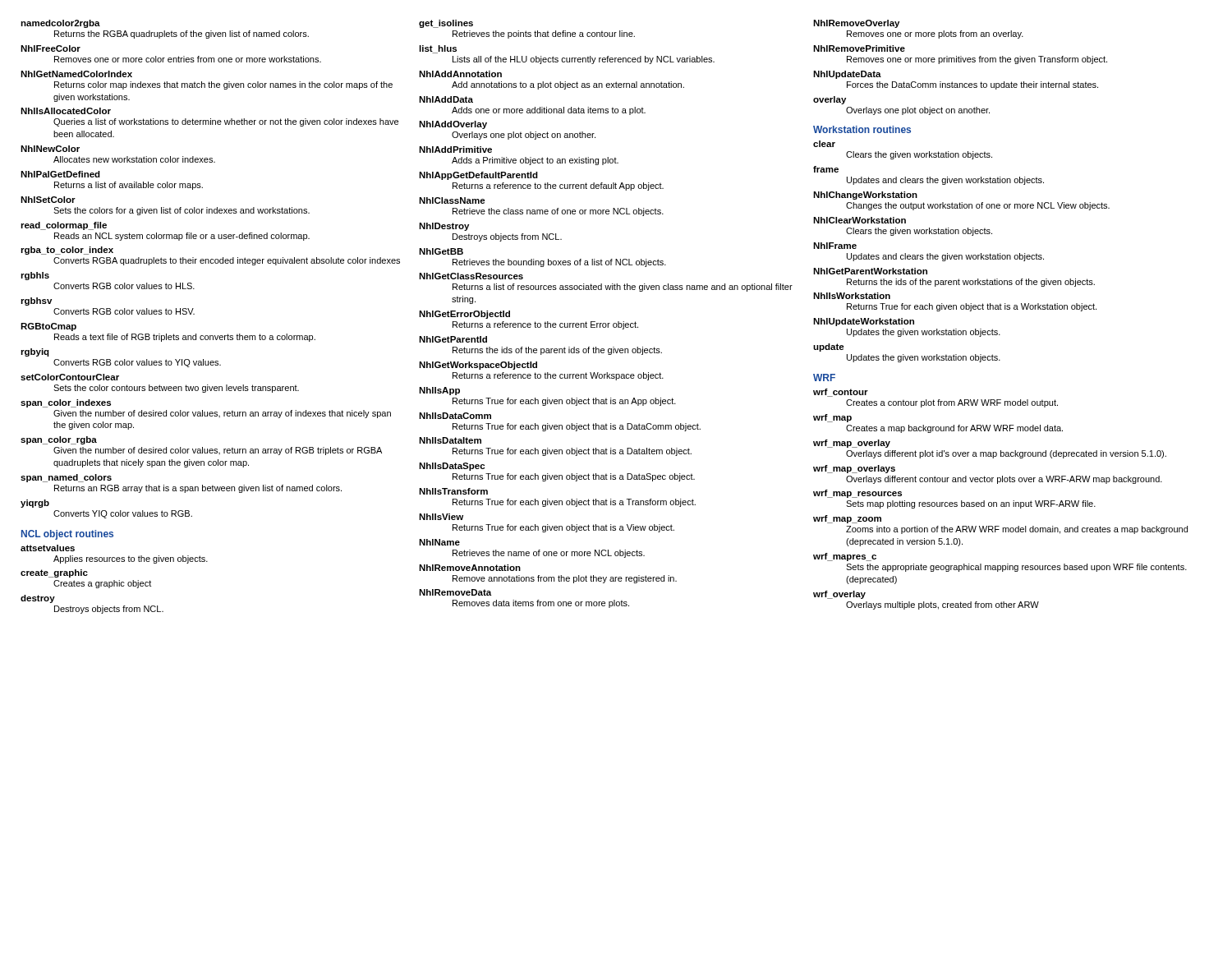Click the passage that begins "NhlFreeColor Removes one"
The width and height of the screenshot is (1232, 953).
point(212,54)
